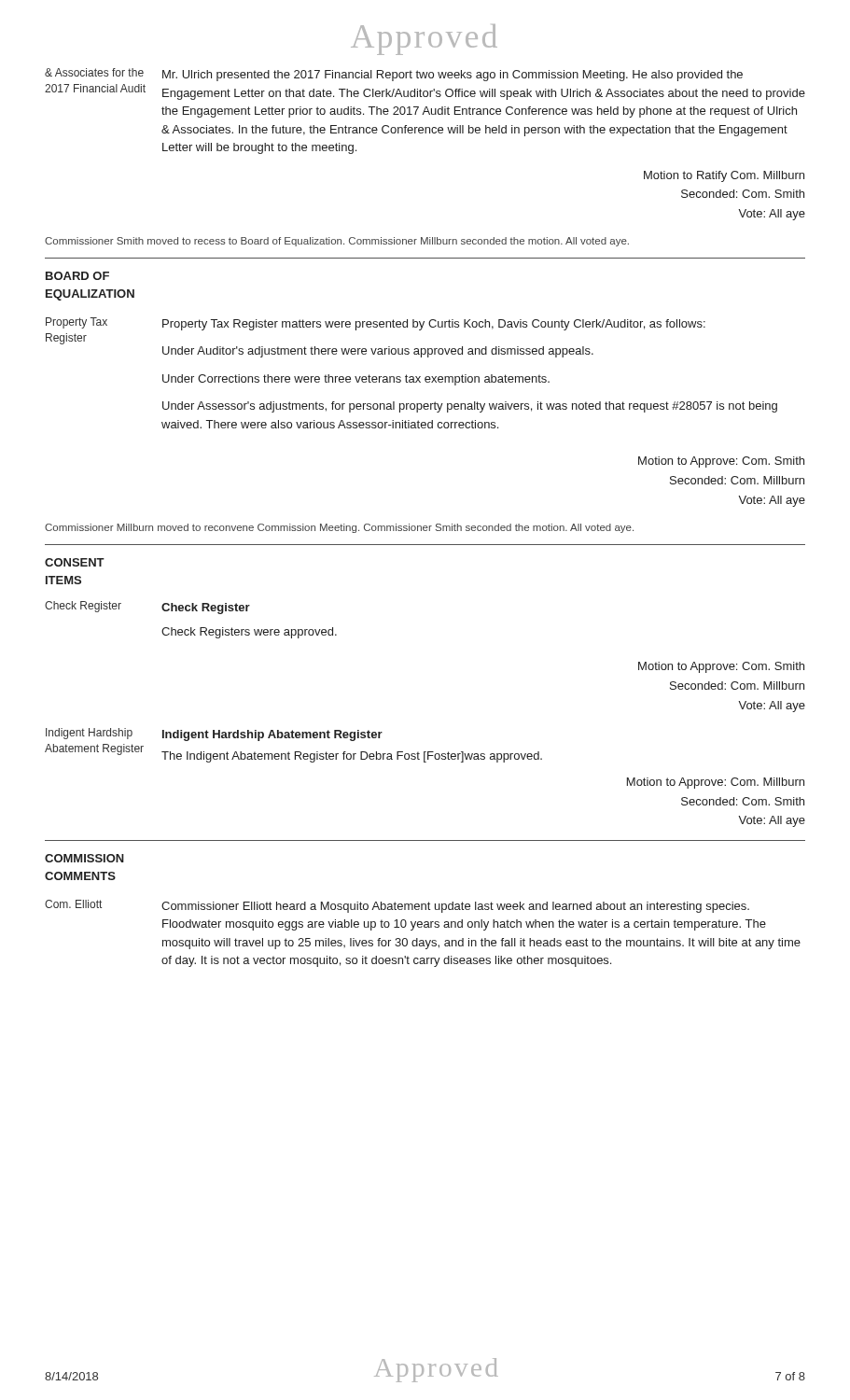Viewport: 850px width, 1400px height.
Task: Find the section header that reads "Check Register"
Action: point(83,606)
